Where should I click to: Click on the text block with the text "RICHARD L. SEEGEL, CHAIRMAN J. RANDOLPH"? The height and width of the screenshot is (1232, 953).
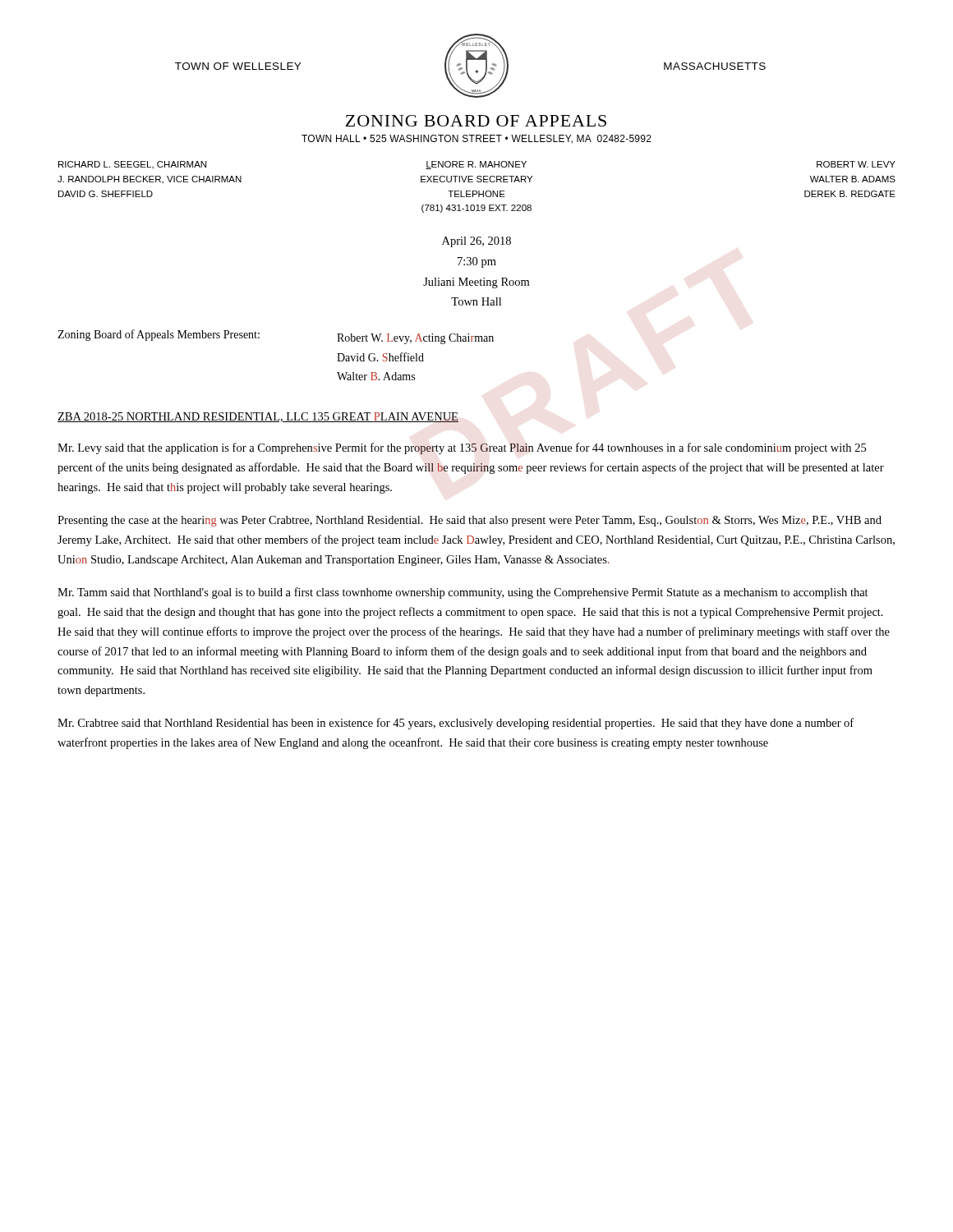[476, 187]
